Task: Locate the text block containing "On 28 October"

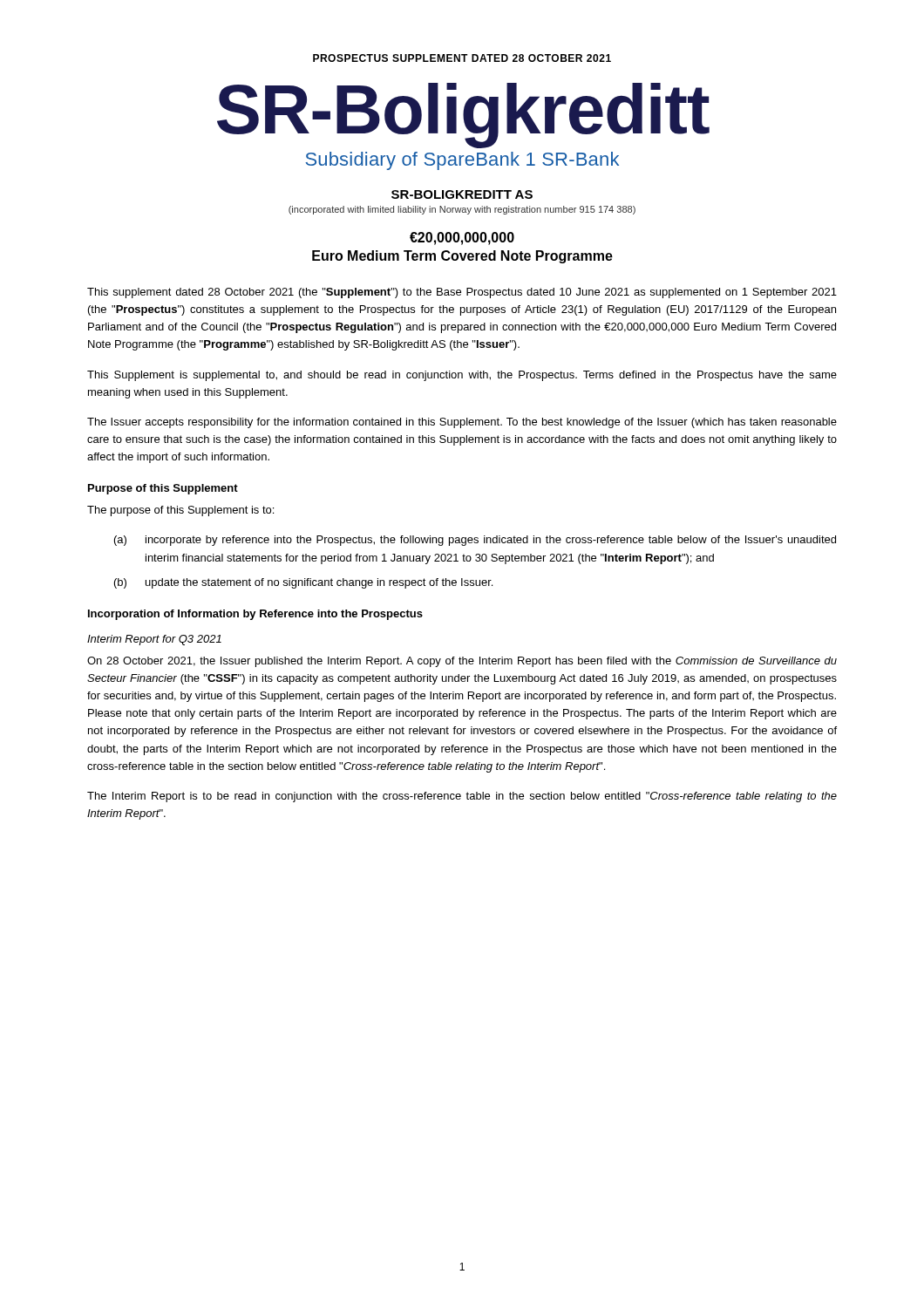Action: click(x=462, y=713)
